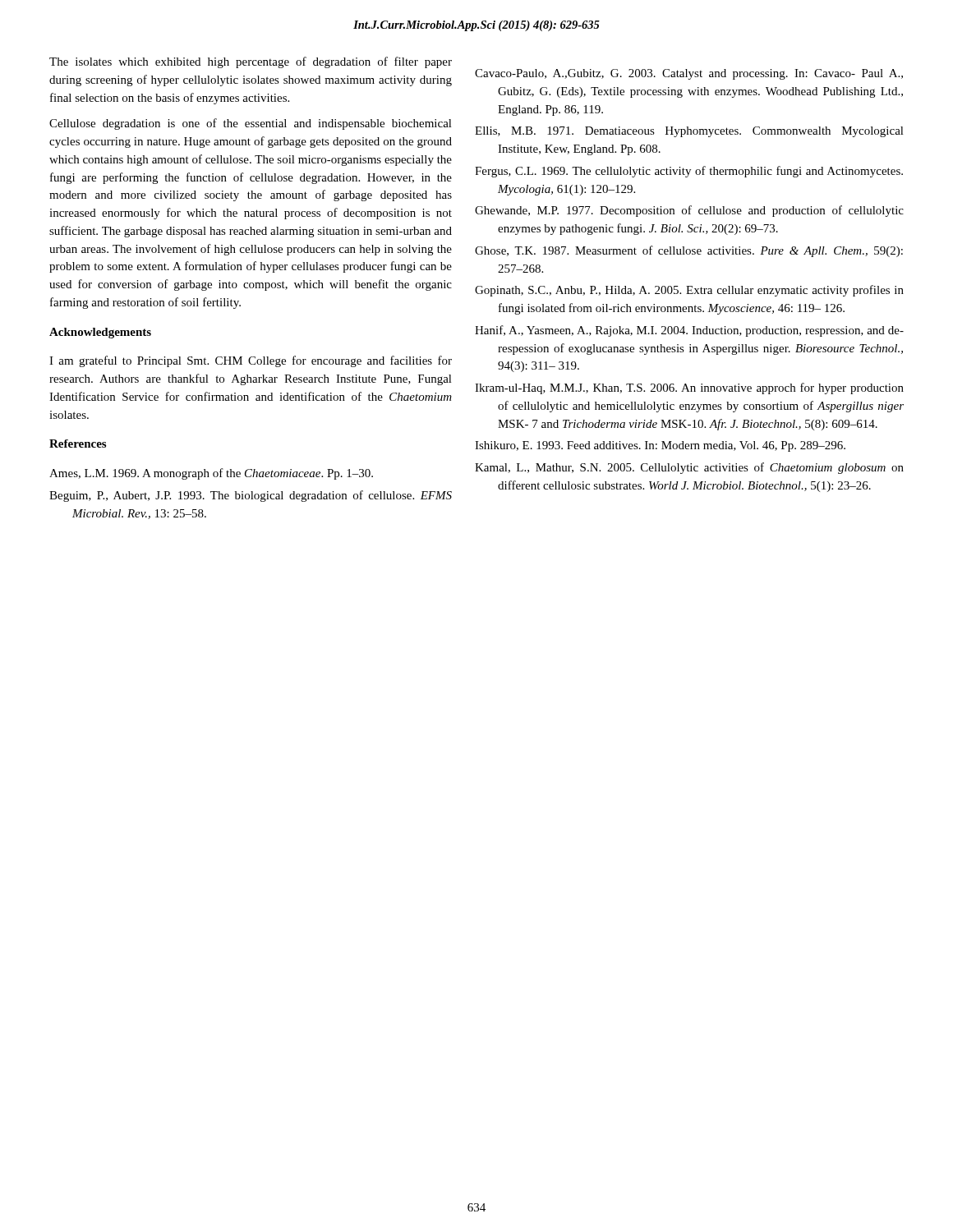Select the list item that says "Ames, L.M. 1969."
953x1232 pixels.
212,473
